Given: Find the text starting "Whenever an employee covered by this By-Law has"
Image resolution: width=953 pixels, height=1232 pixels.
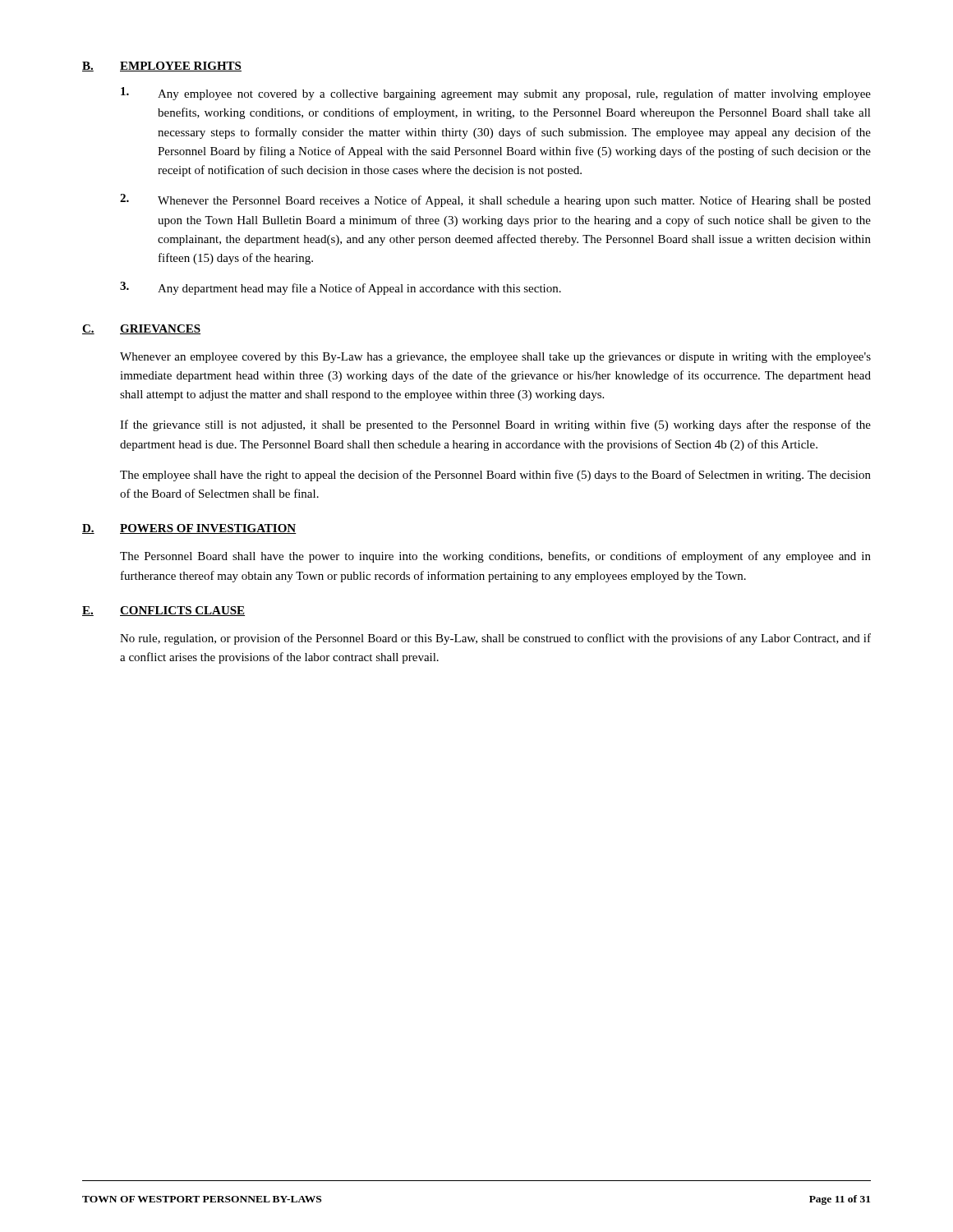Looking at the screenshot, I should point(495,375).
